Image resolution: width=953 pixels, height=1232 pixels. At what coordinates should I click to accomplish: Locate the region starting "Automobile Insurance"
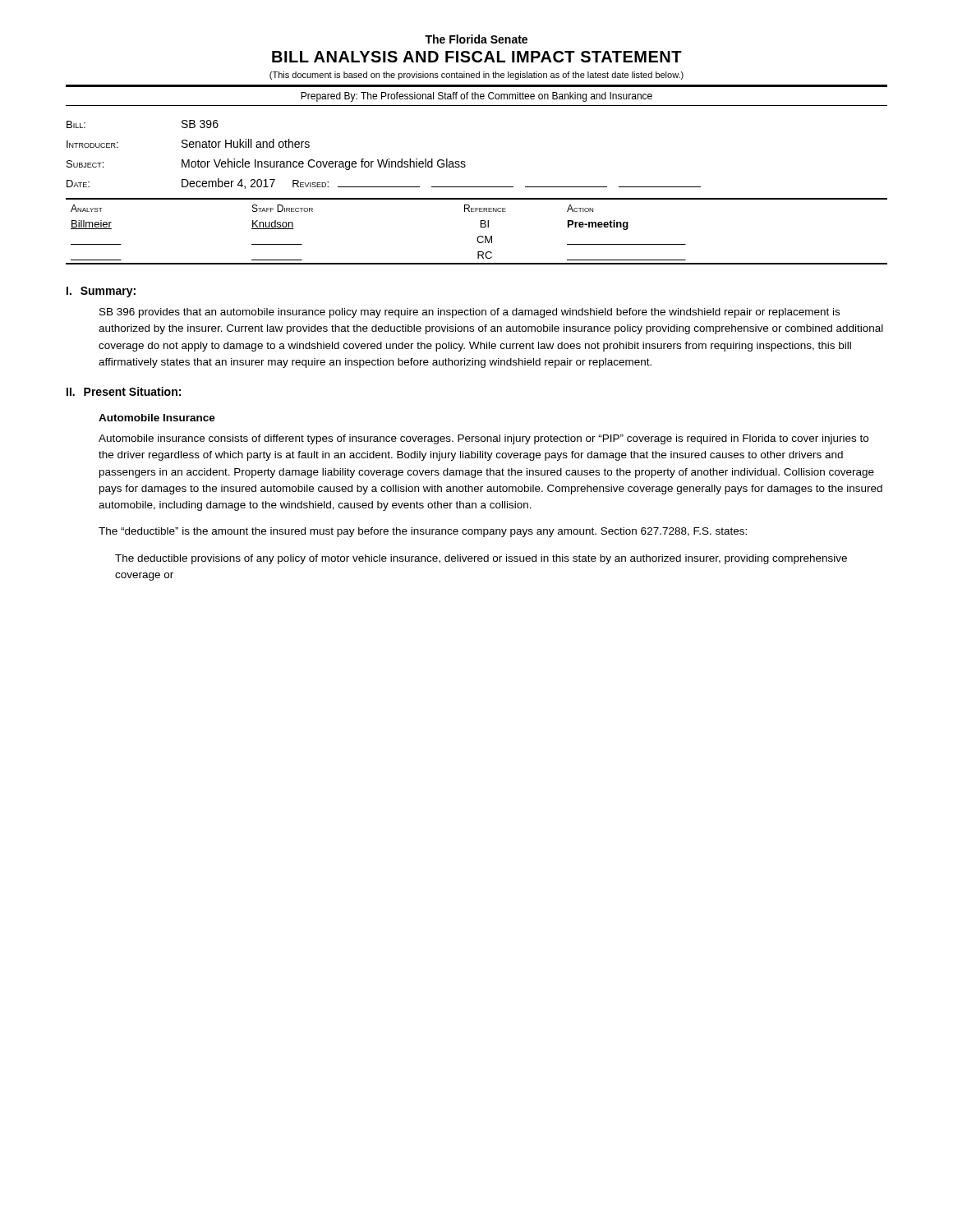(157, 418)
